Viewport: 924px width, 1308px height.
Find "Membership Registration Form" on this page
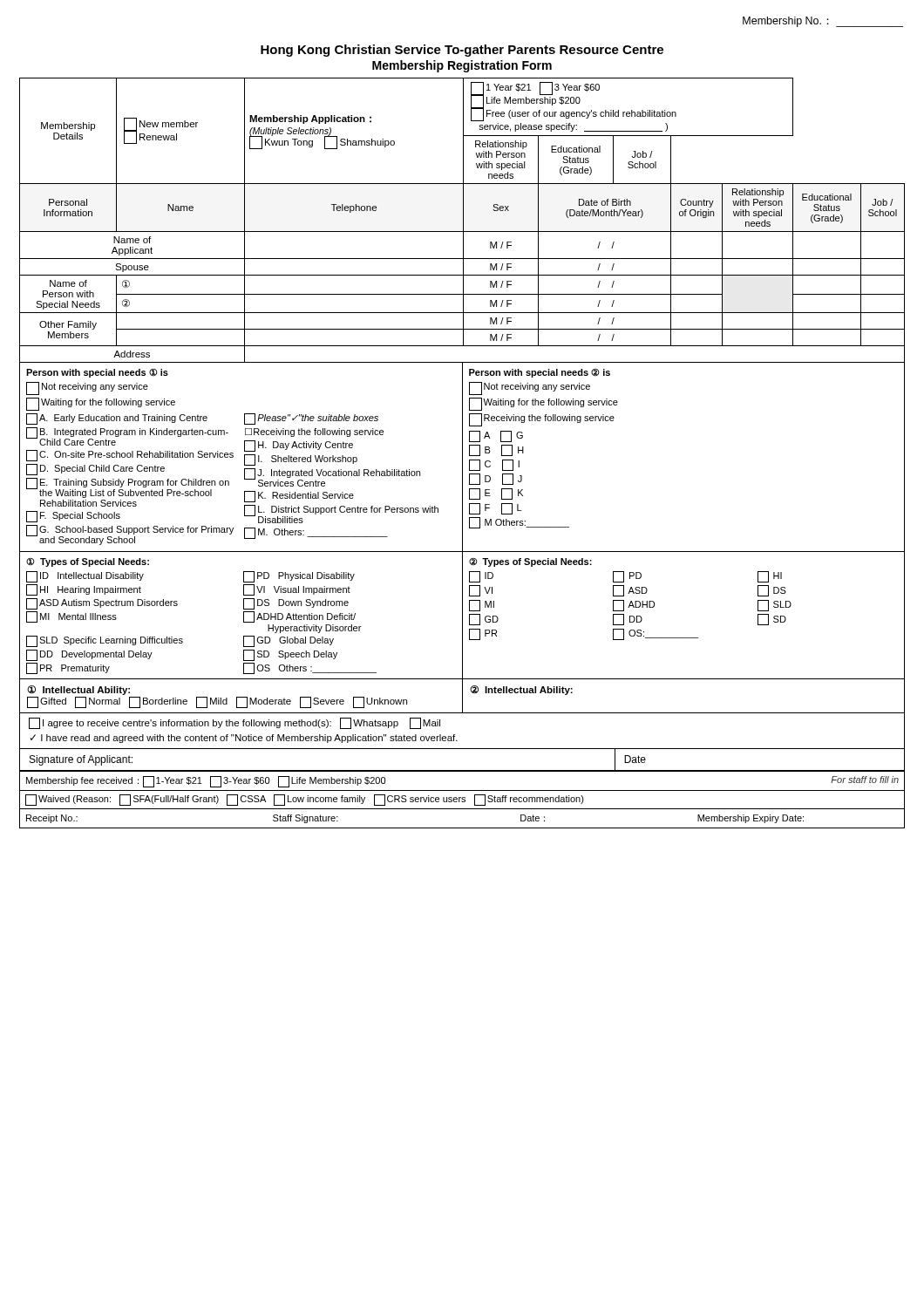coord(462,65)
